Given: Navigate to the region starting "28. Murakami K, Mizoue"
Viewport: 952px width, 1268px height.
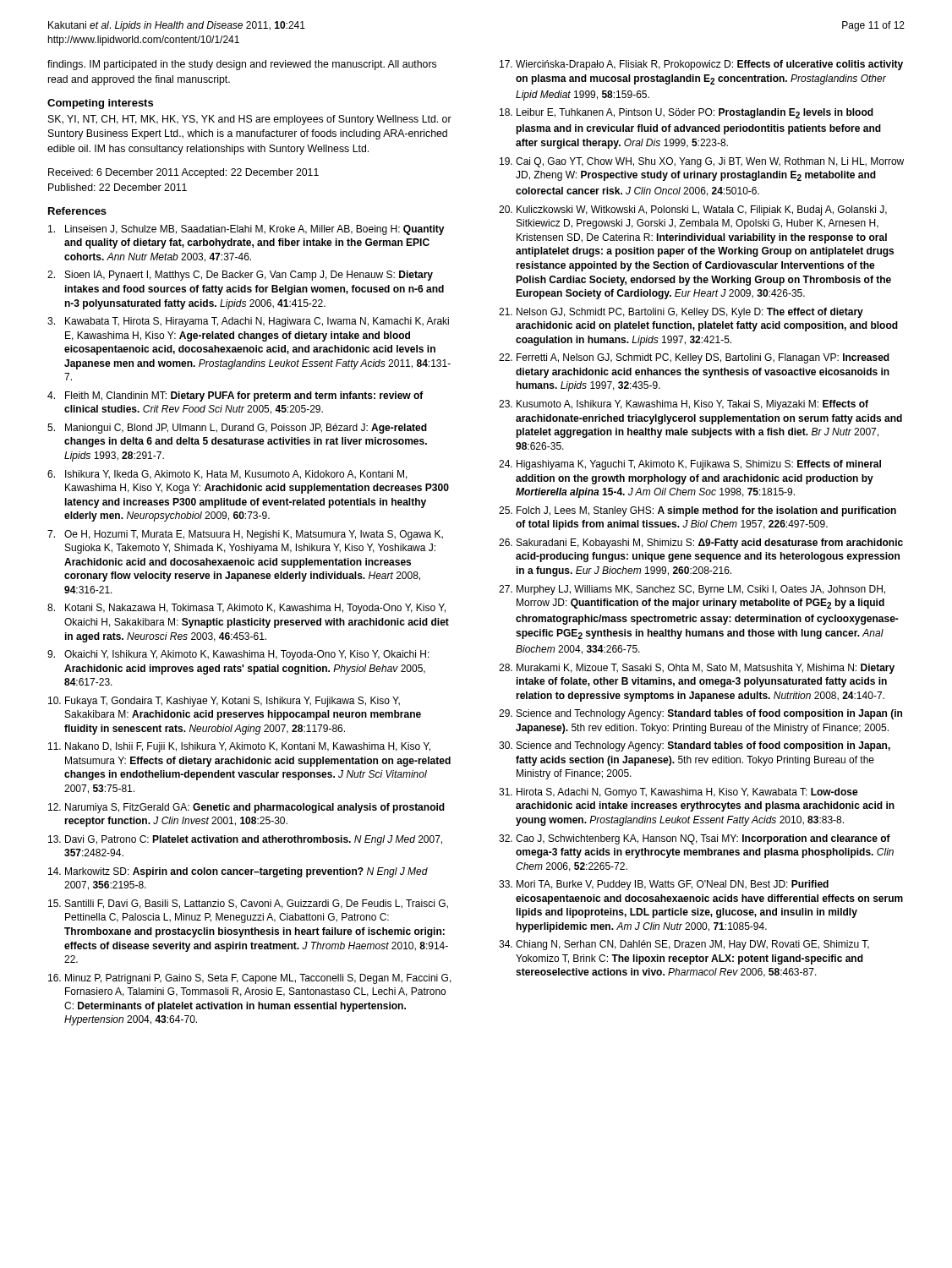Looking at the screenshot, I should coord(702,682).
